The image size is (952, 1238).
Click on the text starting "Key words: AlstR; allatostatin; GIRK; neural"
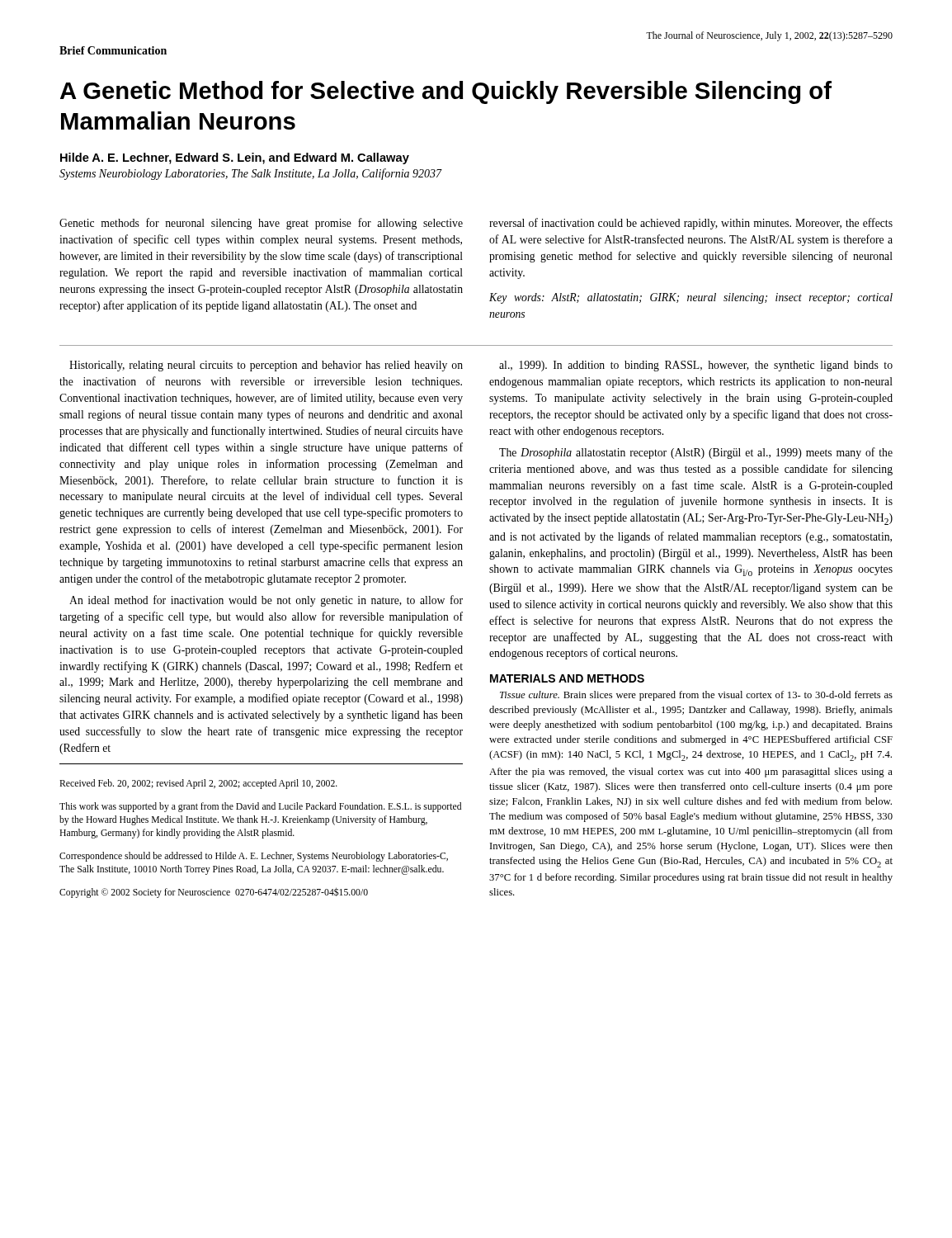click(x=691, y=305)
